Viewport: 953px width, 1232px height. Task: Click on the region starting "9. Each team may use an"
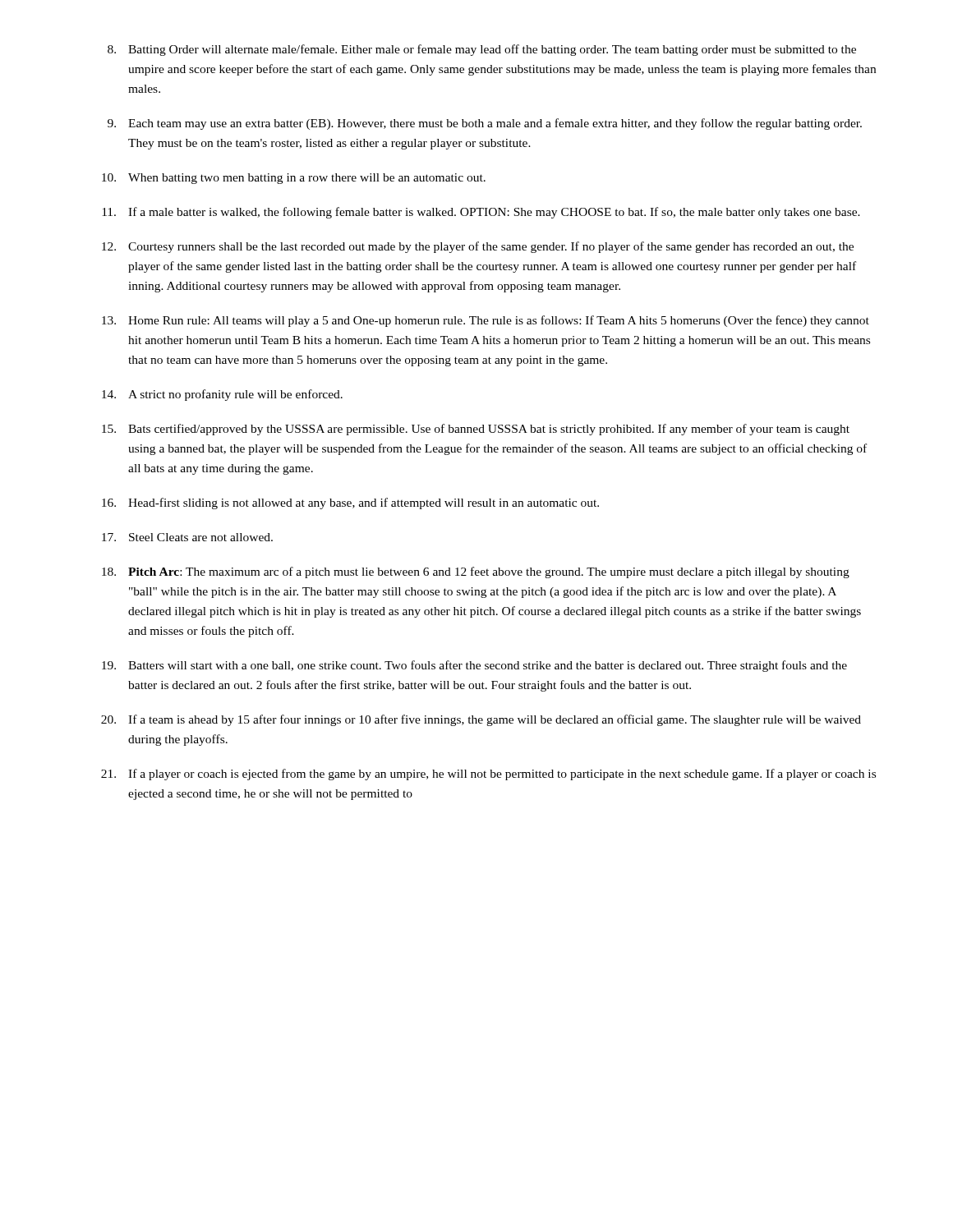coord(476,133)
